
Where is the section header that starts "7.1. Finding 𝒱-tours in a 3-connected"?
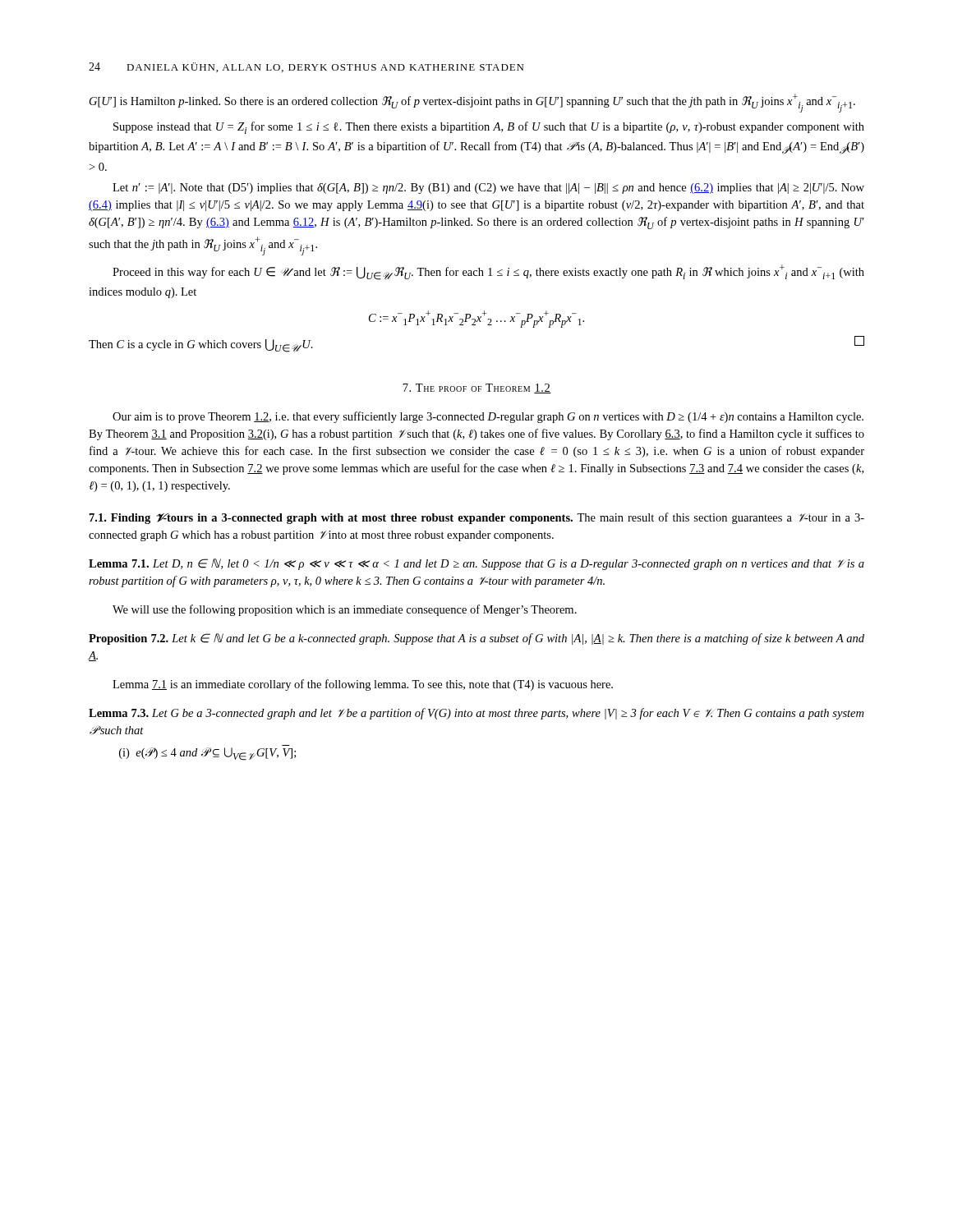[x=476, y=526]
